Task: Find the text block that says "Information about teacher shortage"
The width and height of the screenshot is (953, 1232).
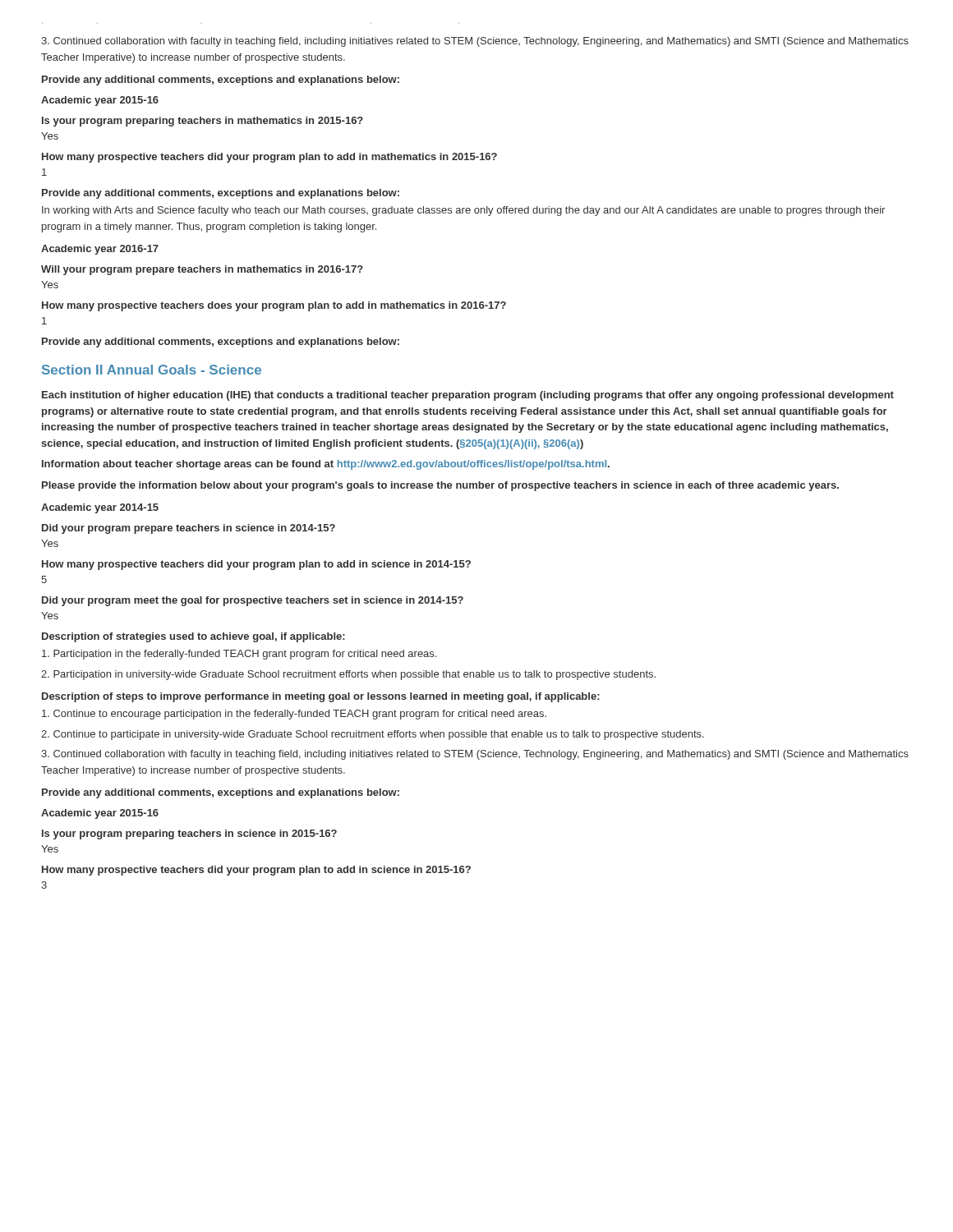Action: pyautogui.click(x=326, y=464)
